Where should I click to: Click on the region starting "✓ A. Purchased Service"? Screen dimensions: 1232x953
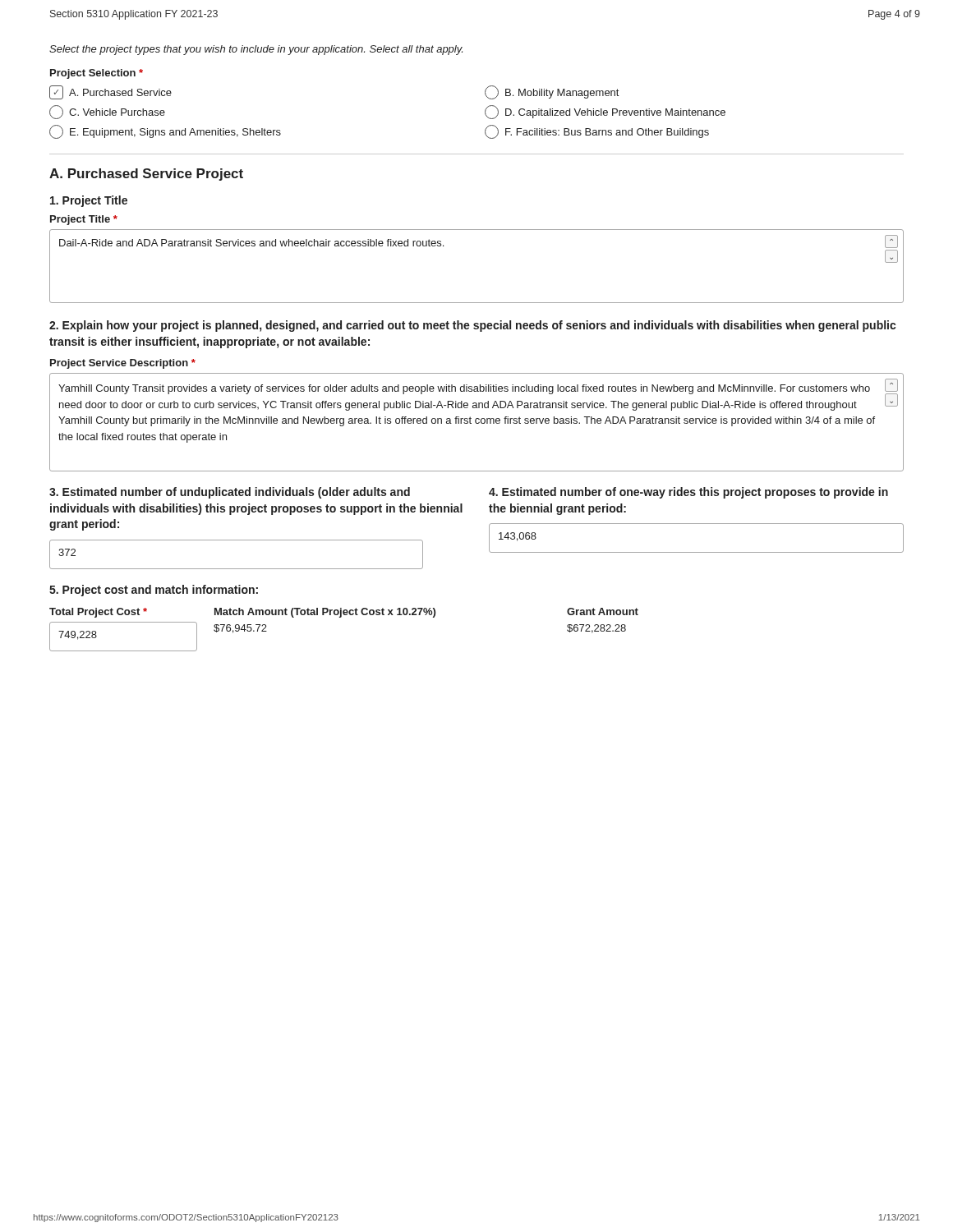click(x=111, y=92)
